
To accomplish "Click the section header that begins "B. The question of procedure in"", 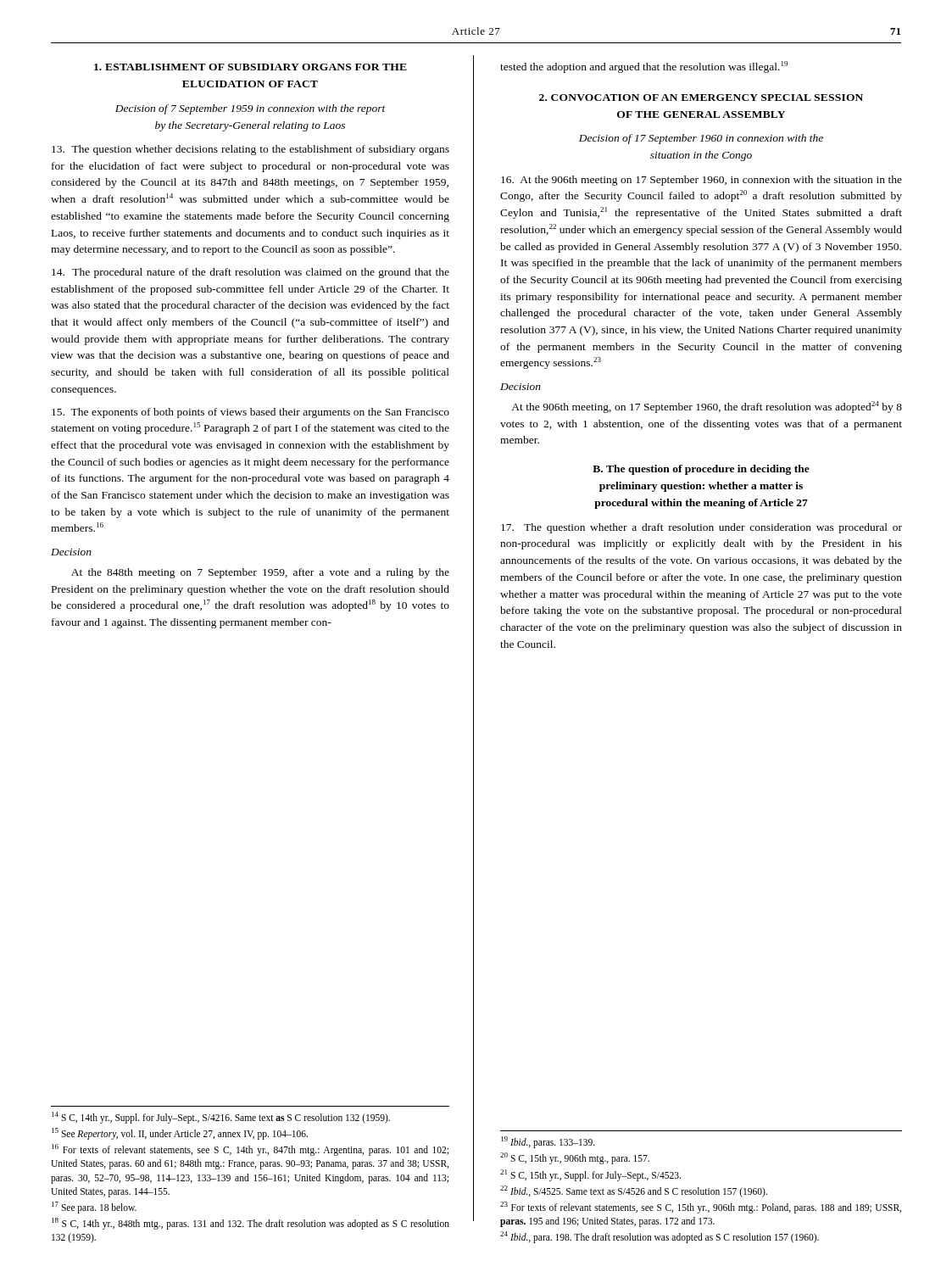I will coord(701,486).
